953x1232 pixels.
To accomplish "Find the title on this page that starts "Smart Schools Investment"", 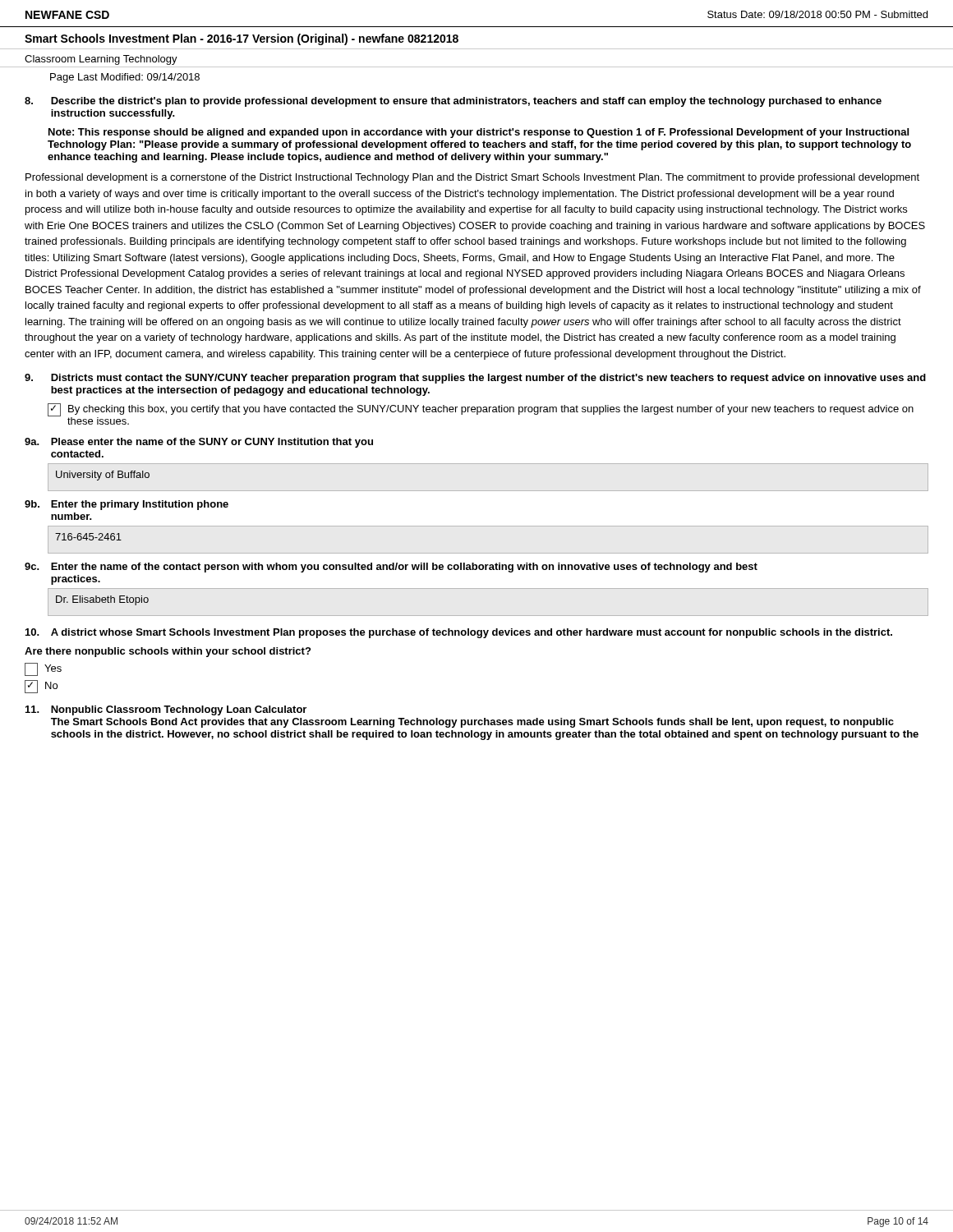I will pyautogui.click(x=242, y=39).
